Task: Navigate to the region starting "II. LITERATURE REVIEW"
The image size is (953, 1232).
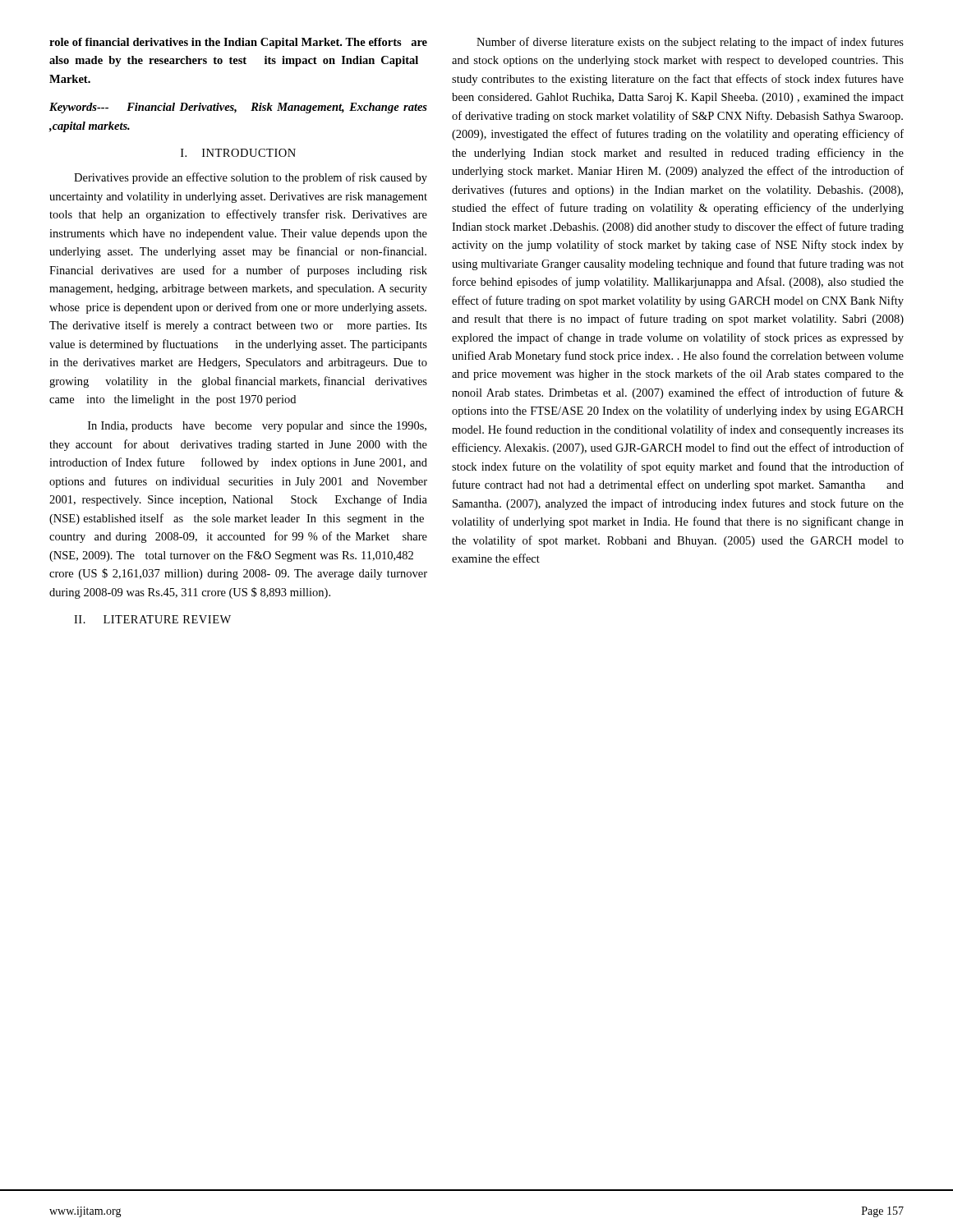Action: click(153, 619)
